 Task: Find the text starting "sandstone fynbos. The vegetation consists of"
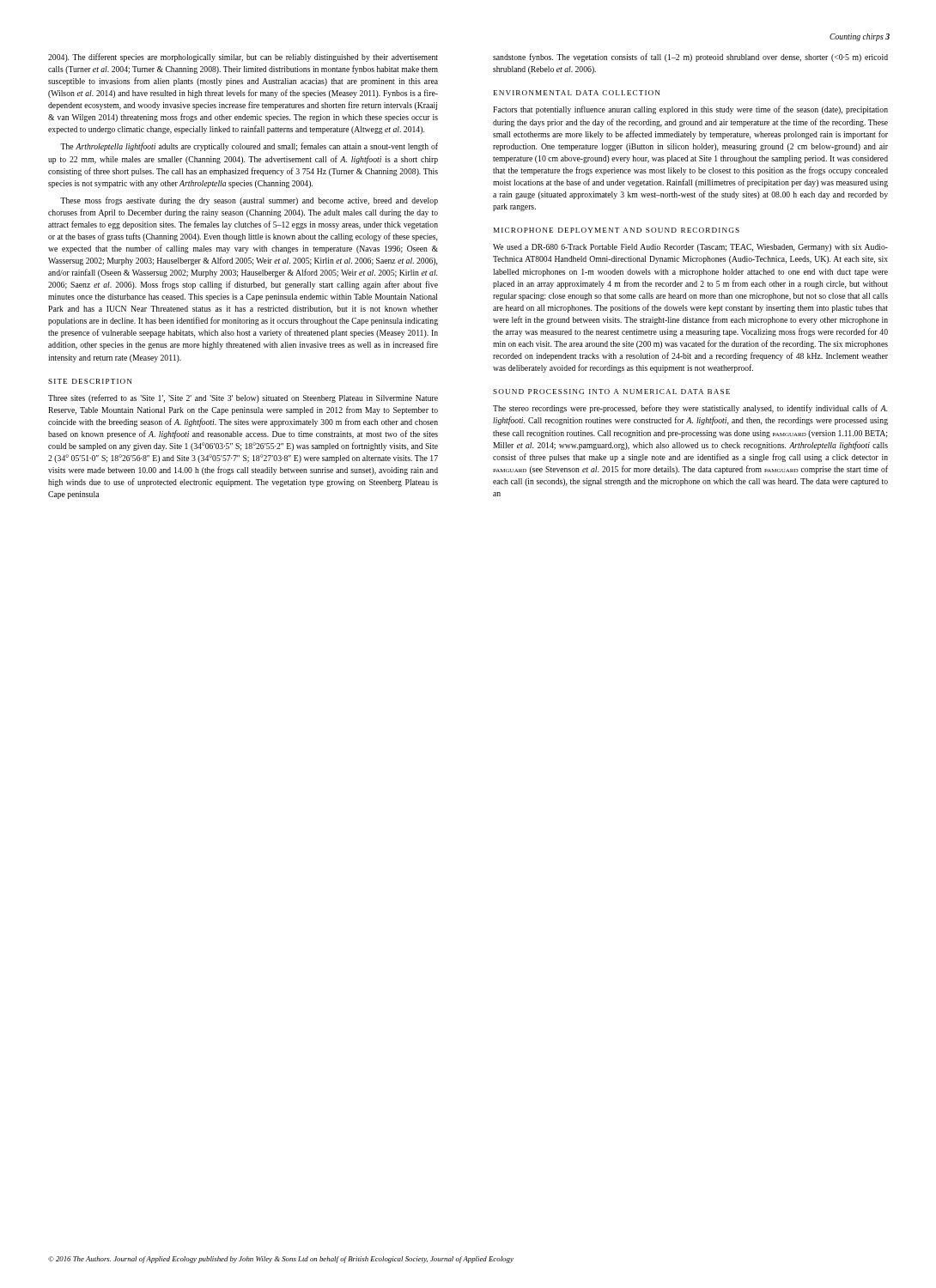690,64
